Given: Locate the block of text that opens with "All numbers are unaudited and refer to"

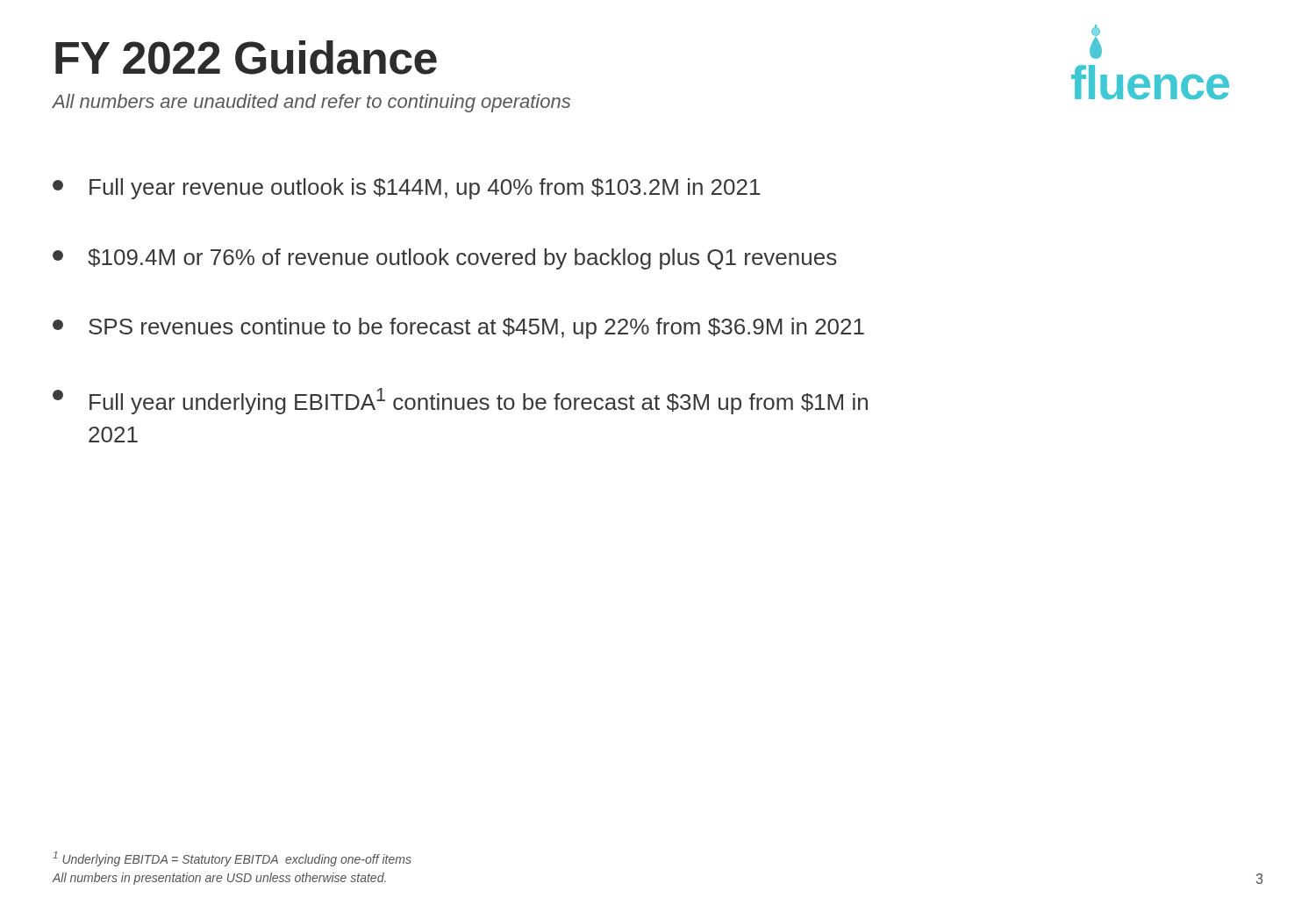Looking at the screenshot, I should [x=312, y=102].
